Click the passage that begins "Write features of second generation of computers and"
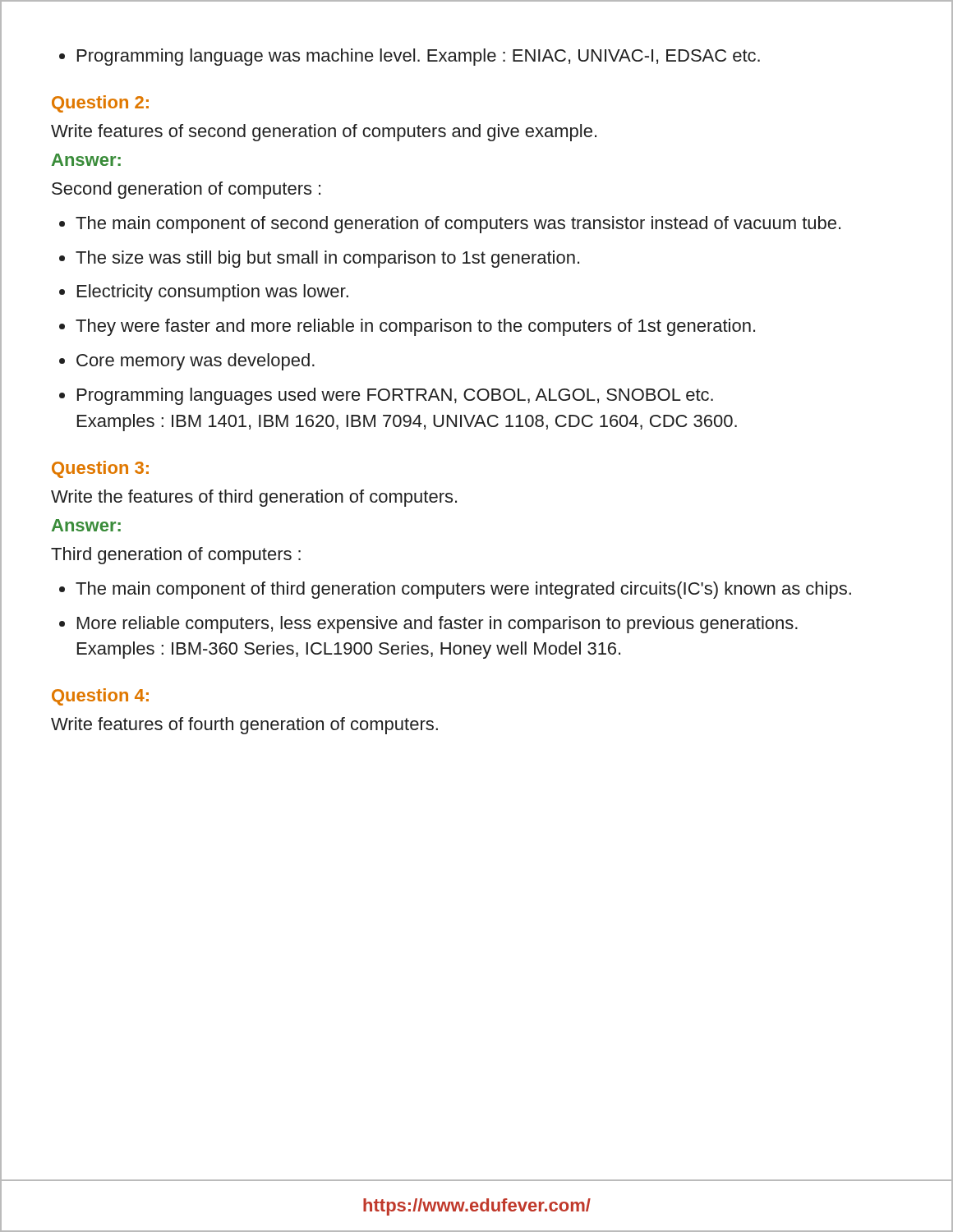The image size is (953, 1232). click(476, 131)
